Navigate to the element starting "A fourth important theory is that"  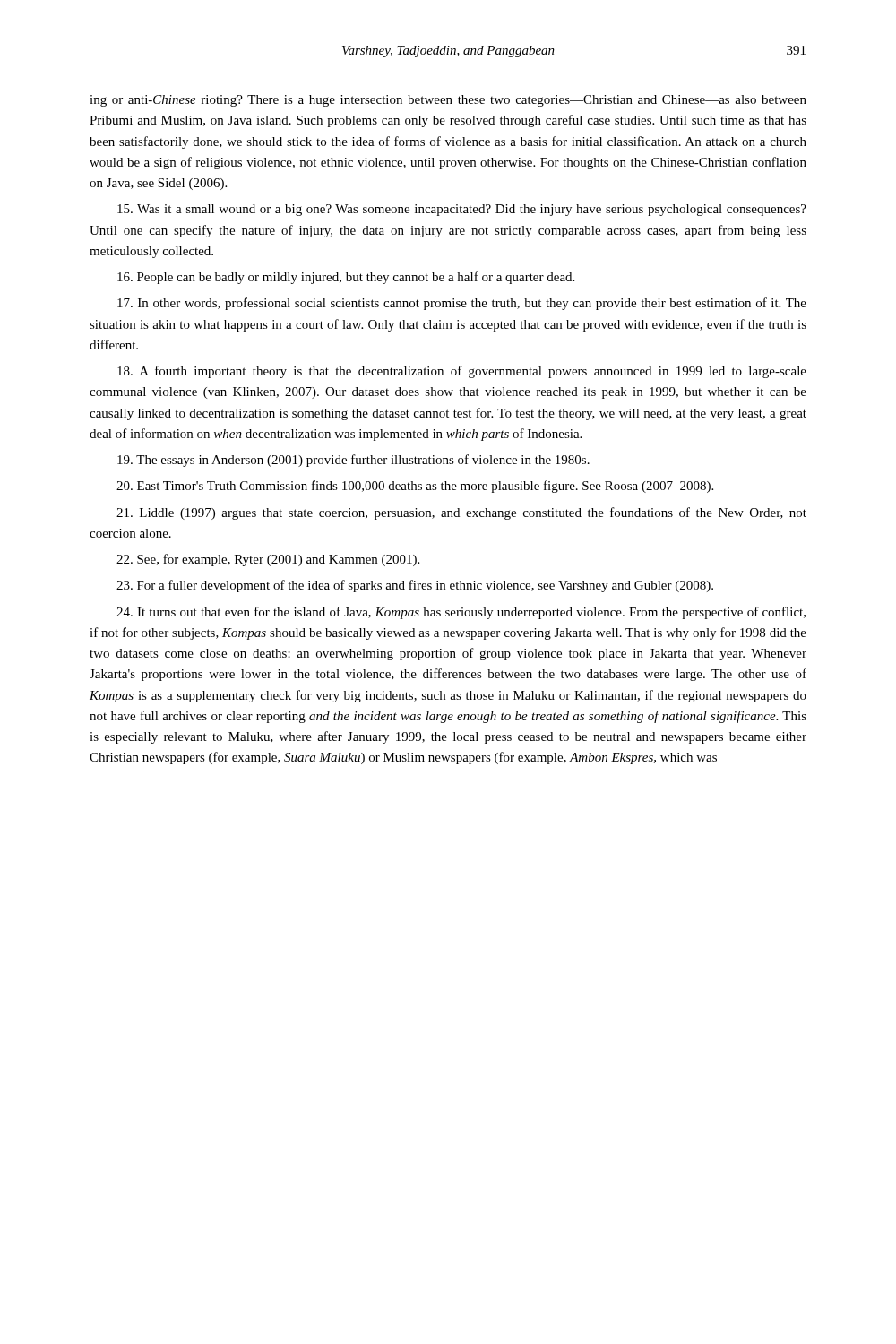point(448,402)
